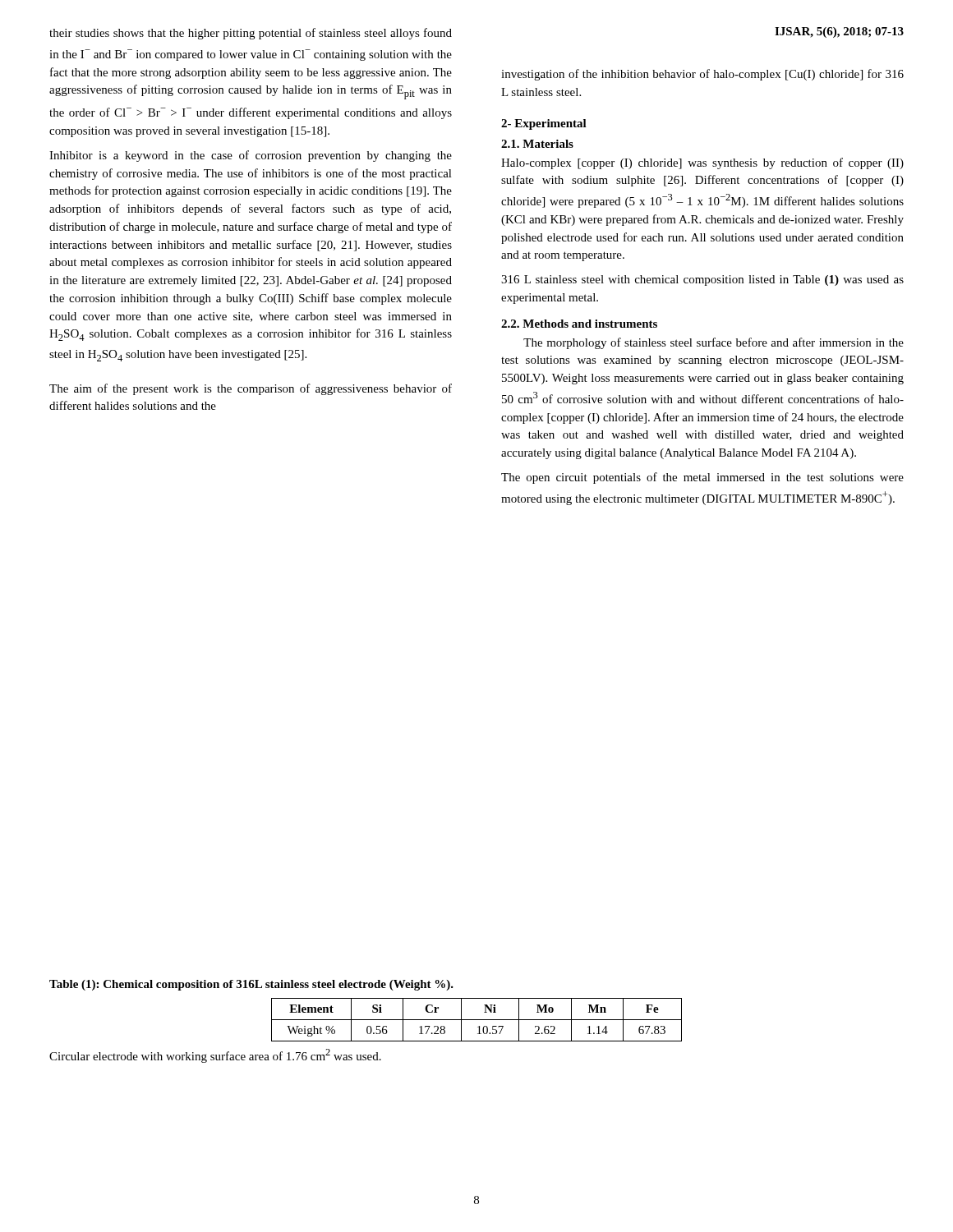
Task: Locate the passage starting "Table (1): Chemical composition of 316L"
Action: 251,984
